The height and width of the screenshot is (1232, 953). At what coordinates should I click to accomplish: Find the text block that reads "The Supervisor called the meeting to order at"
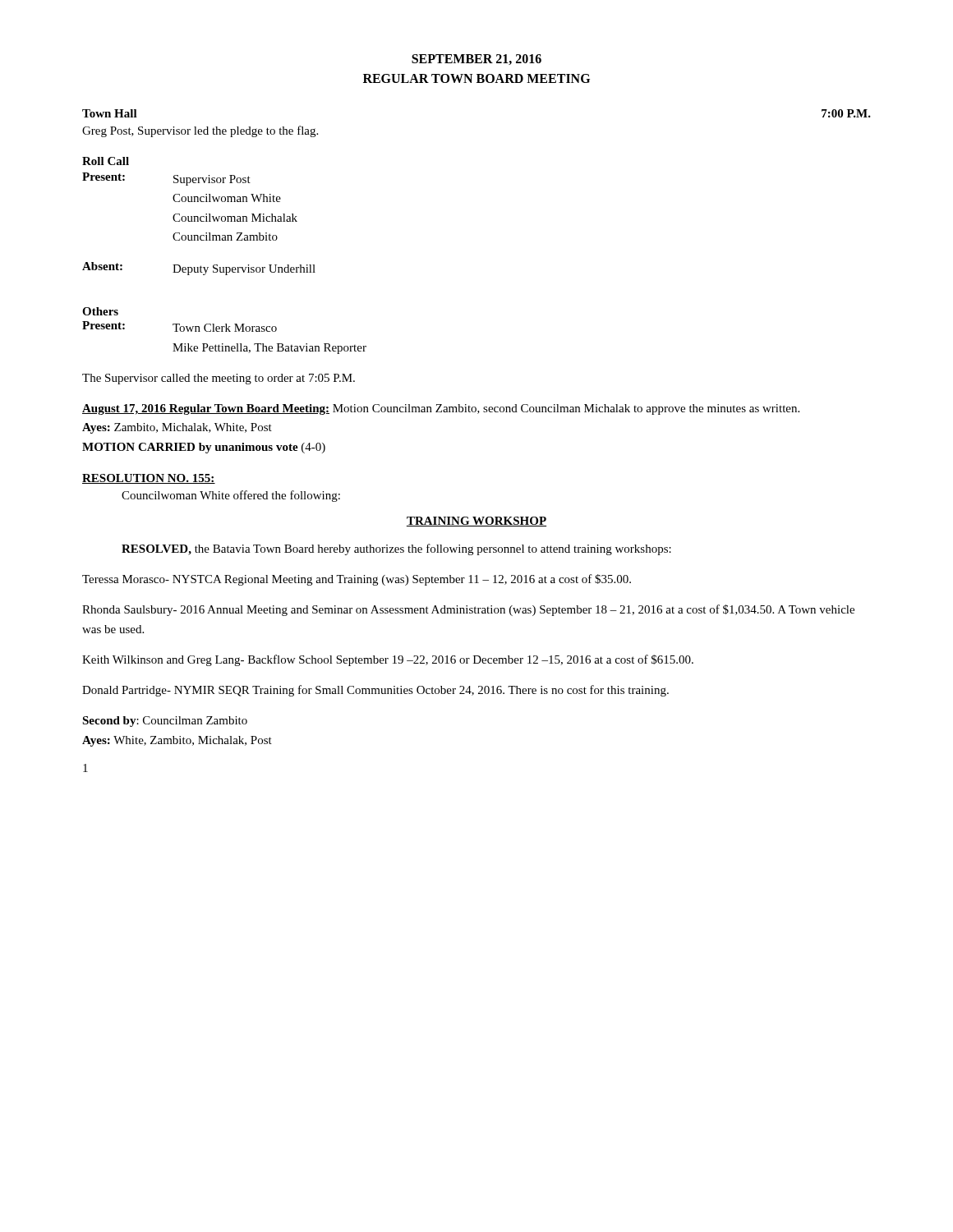[x=219, y=378]
